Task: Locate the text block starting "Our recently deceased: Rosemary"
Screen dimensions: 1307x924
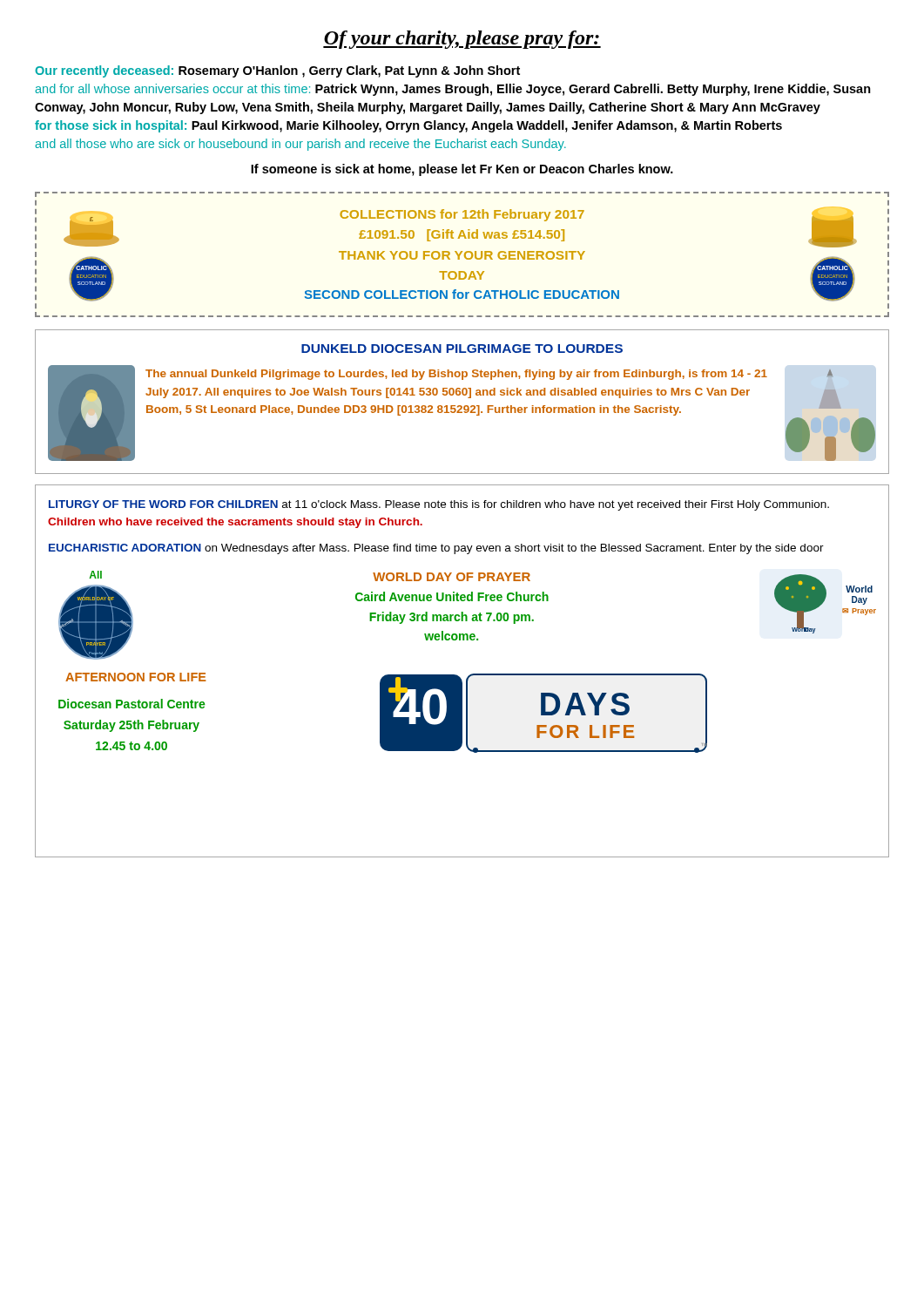Action: tap(453, 107)
